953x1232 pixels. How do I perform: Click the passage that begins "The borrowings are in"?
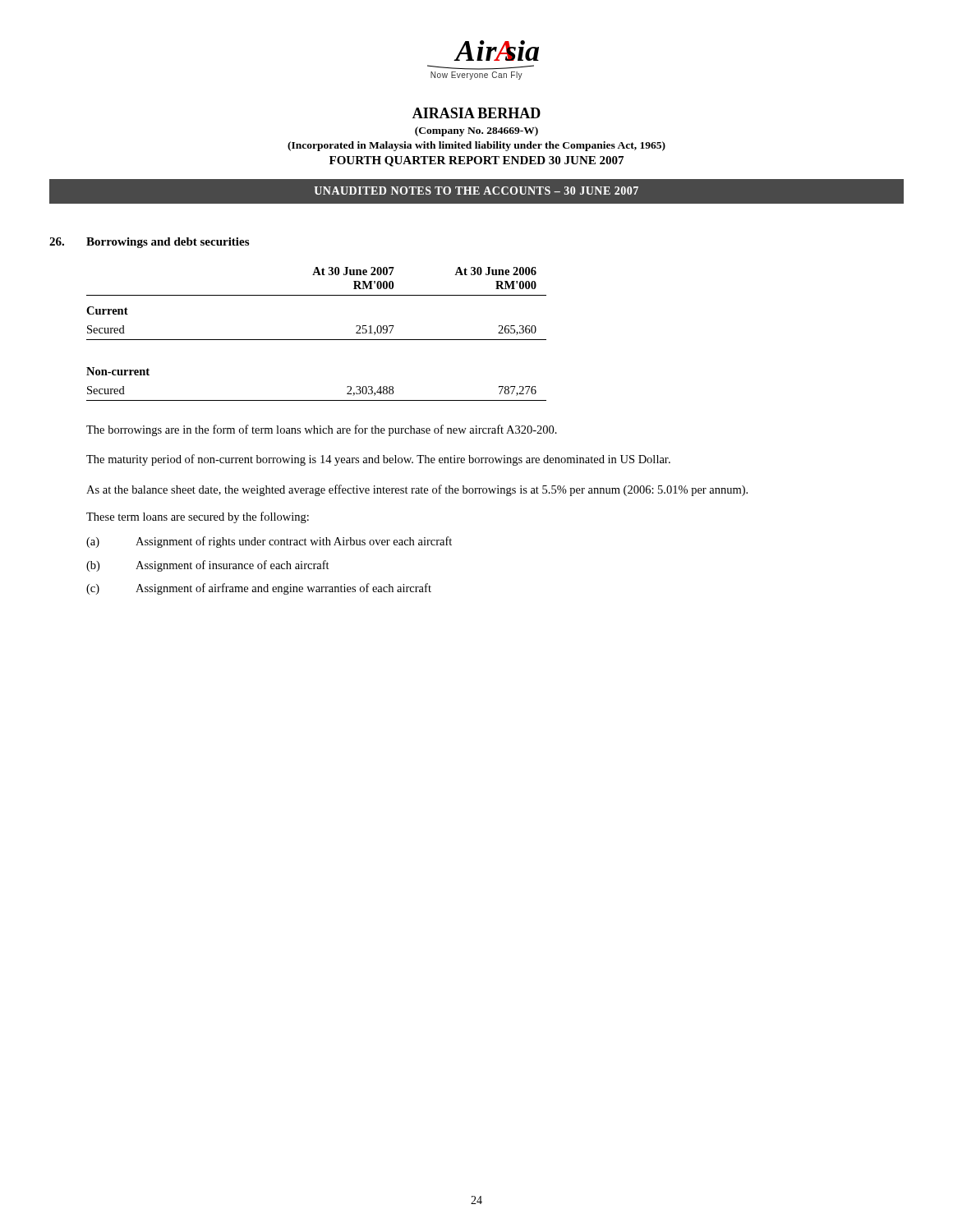click(x=322, y=430)
